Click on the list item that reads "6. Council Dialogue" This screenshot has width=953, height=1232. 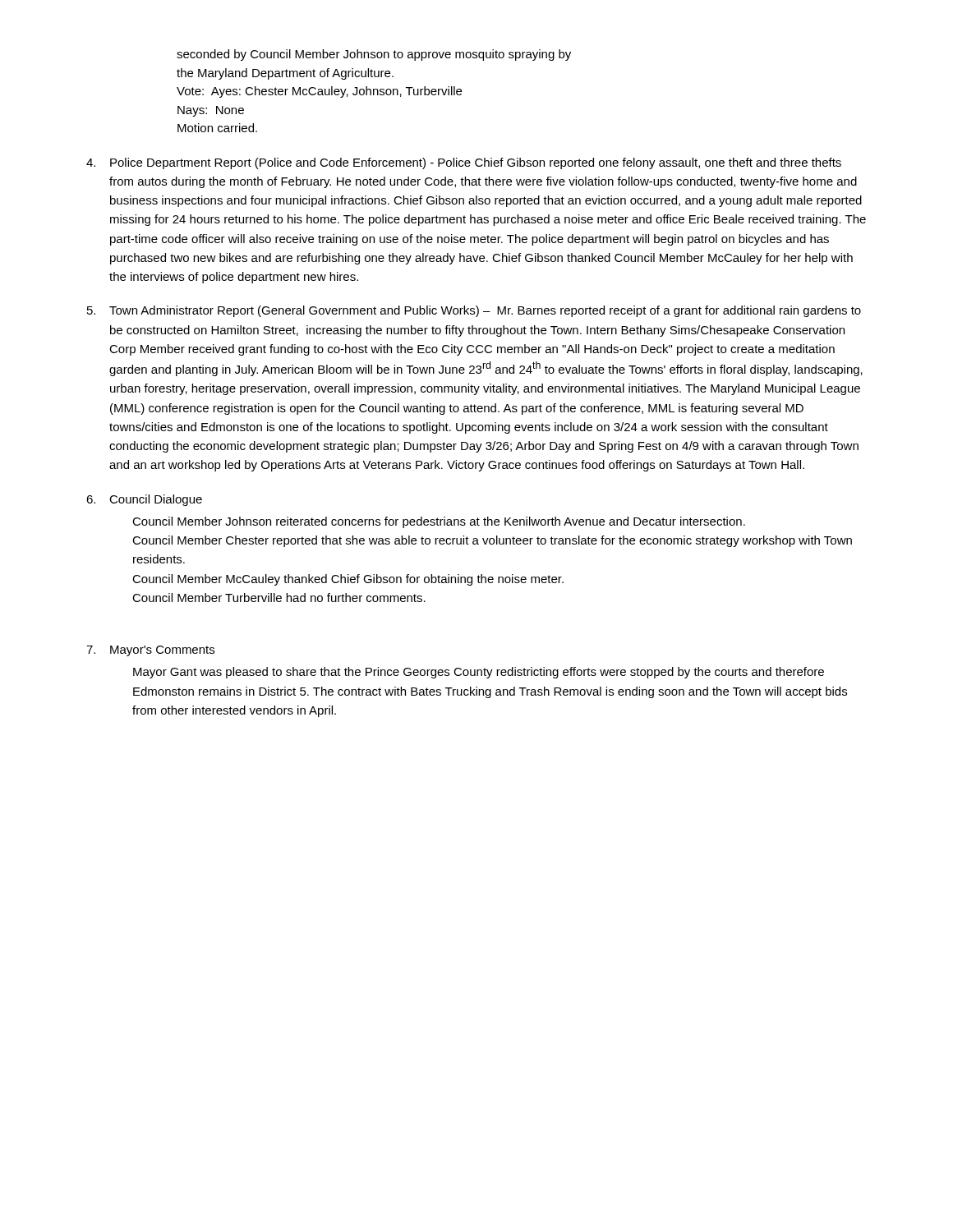point(476,548)
